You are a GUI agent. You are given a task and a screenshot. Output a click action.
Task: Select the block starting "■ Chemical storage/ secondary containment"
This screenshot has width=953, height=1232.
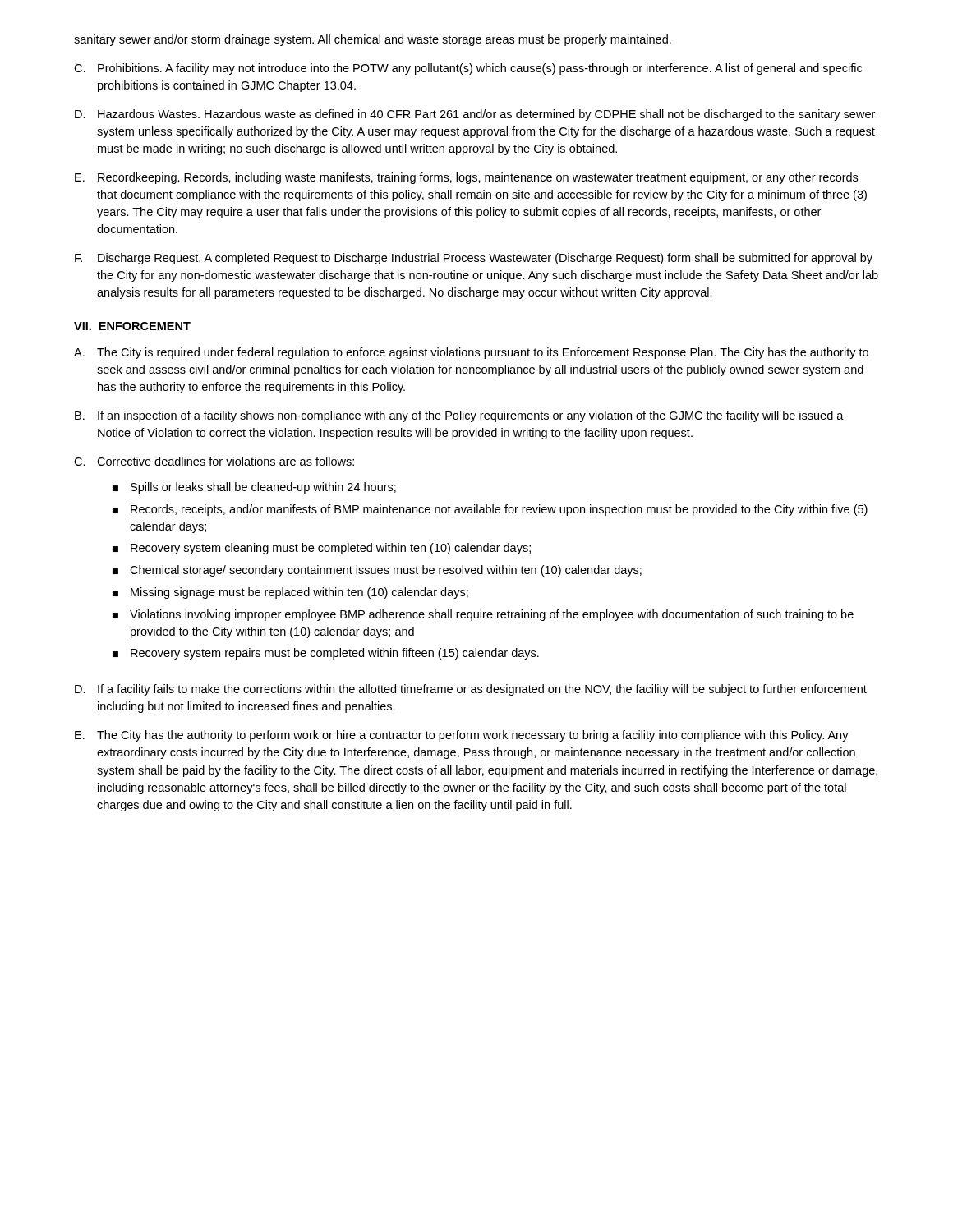[495, 571]
